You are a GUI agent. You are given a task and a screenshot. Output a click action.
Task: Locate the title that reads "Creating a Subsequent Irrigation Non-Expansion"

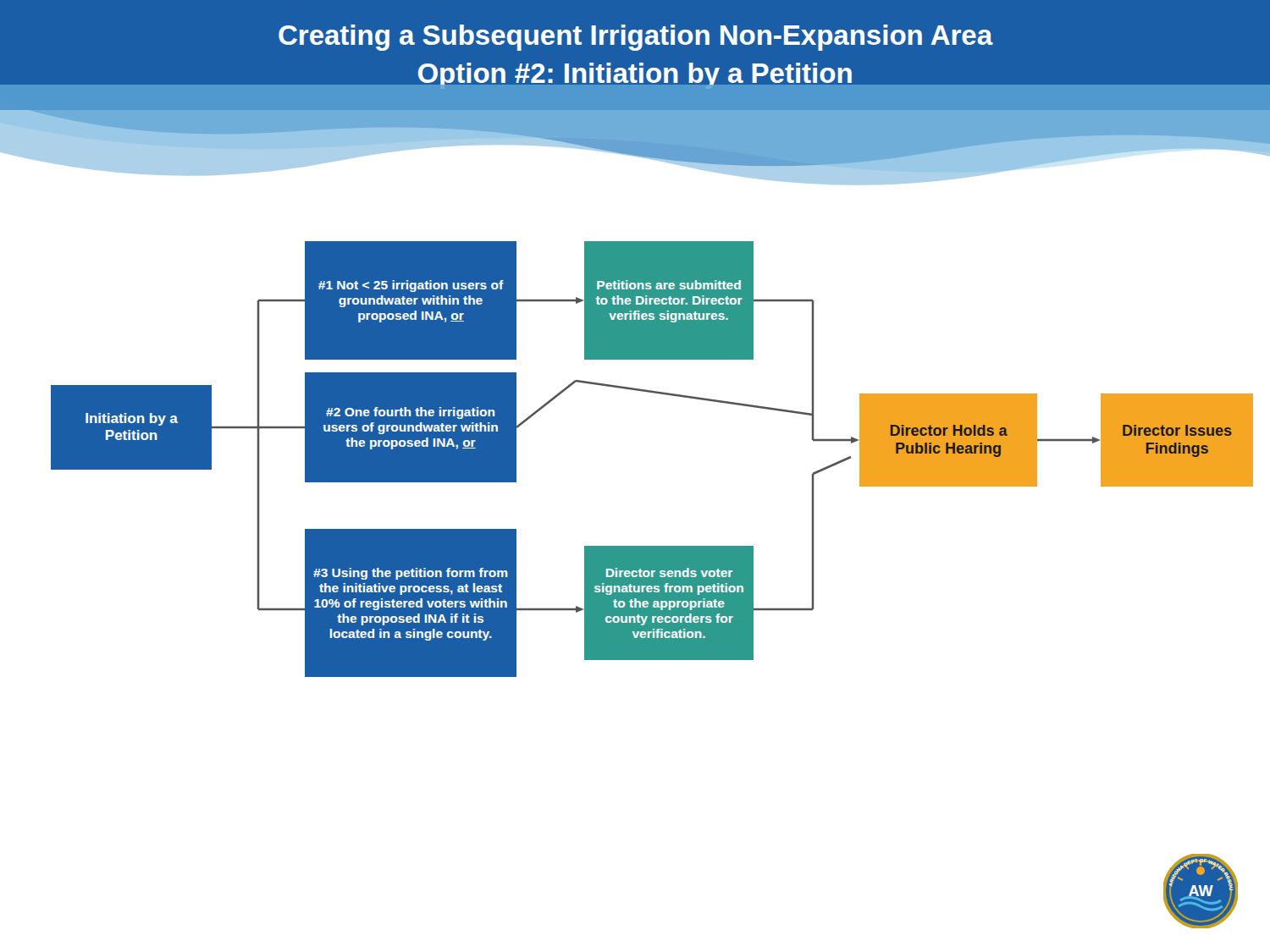(x=635, y=55)
